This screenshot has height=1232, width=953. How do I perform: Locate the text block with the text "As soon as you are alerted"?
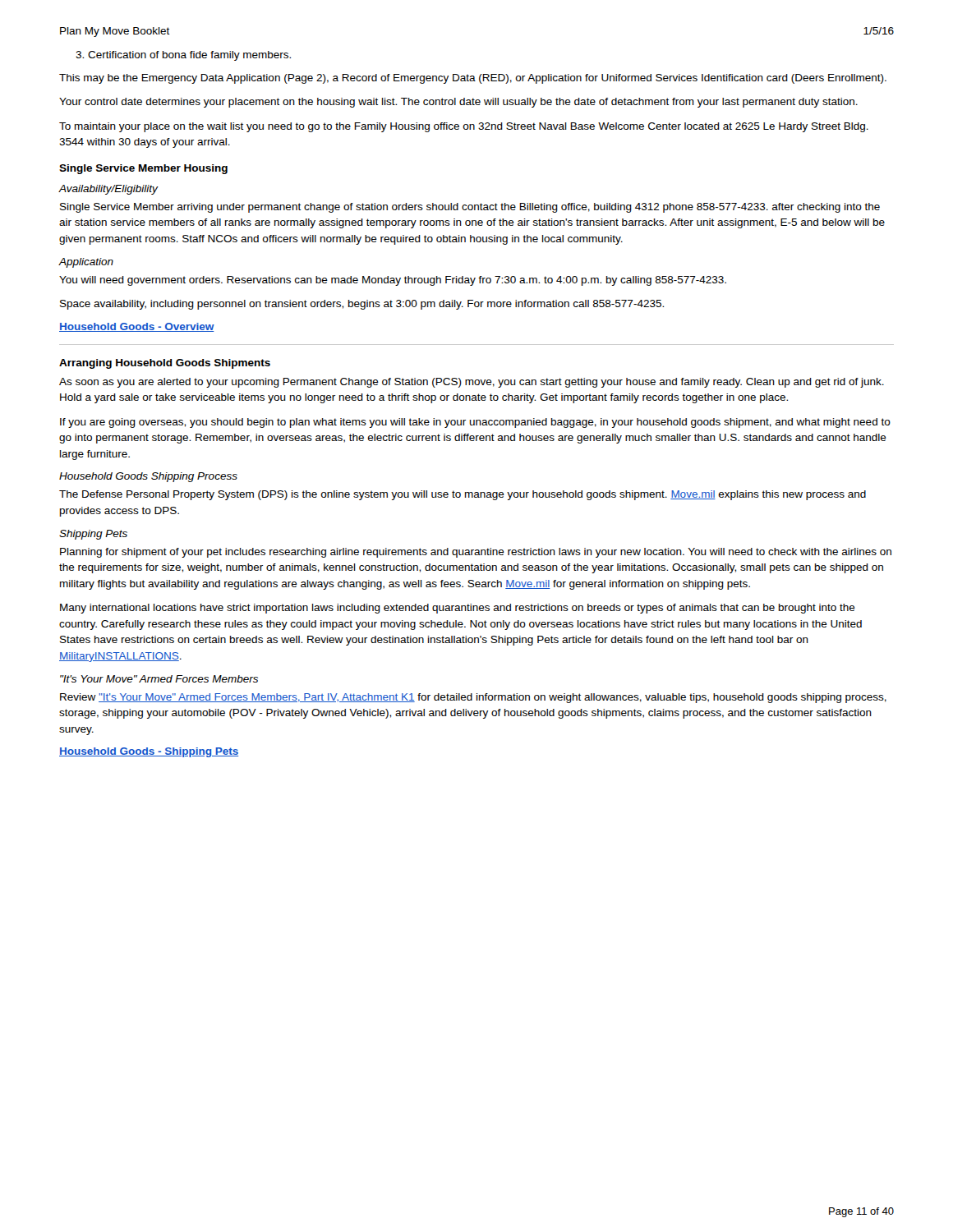476,389
